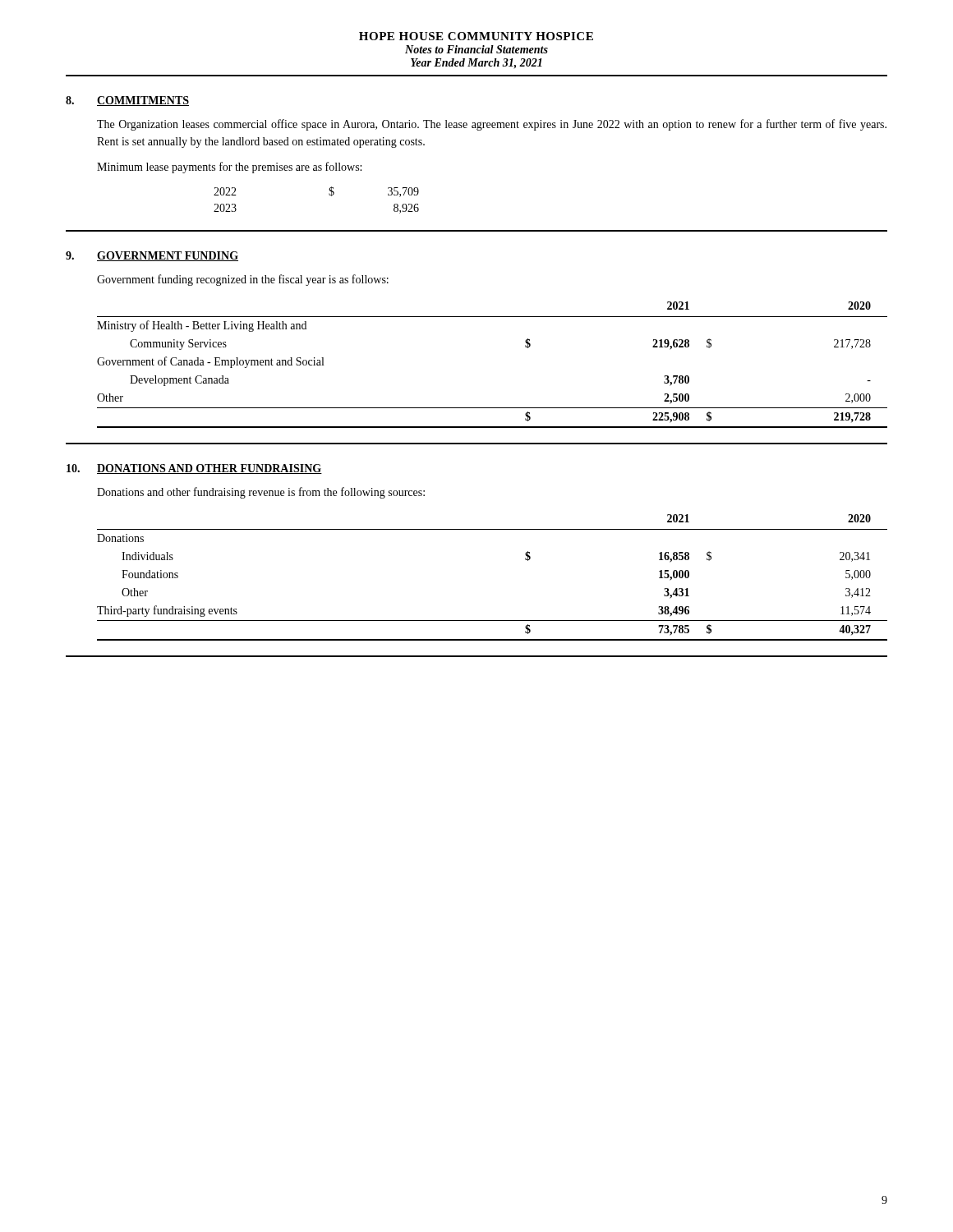Viewport: 953px width, 1232px height.
Task: Find the text block that reads "Government funding recognized in"
Action: (x=243, y=280)
